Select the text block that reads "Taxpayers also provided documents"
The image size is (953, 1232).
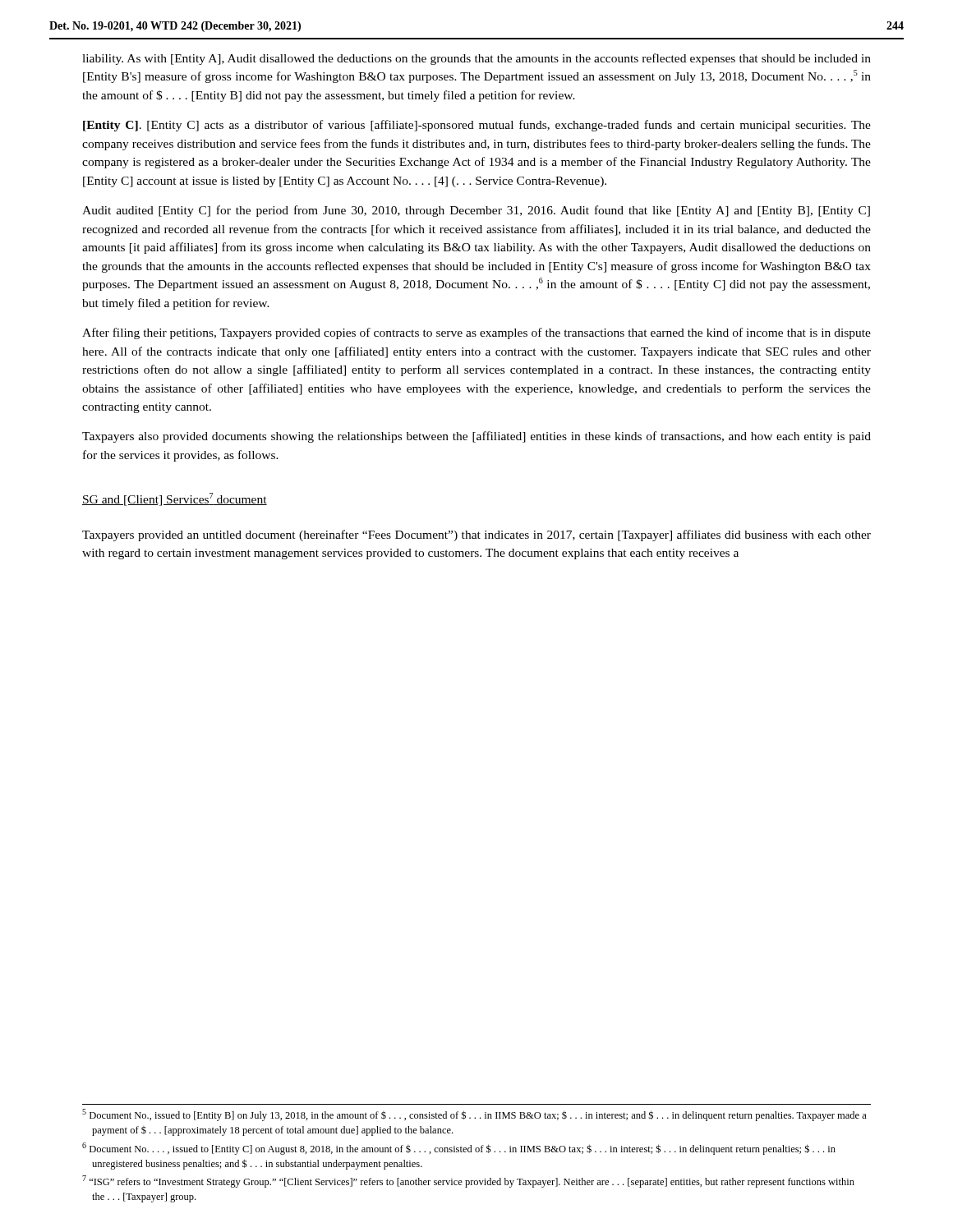pos(476,445)
